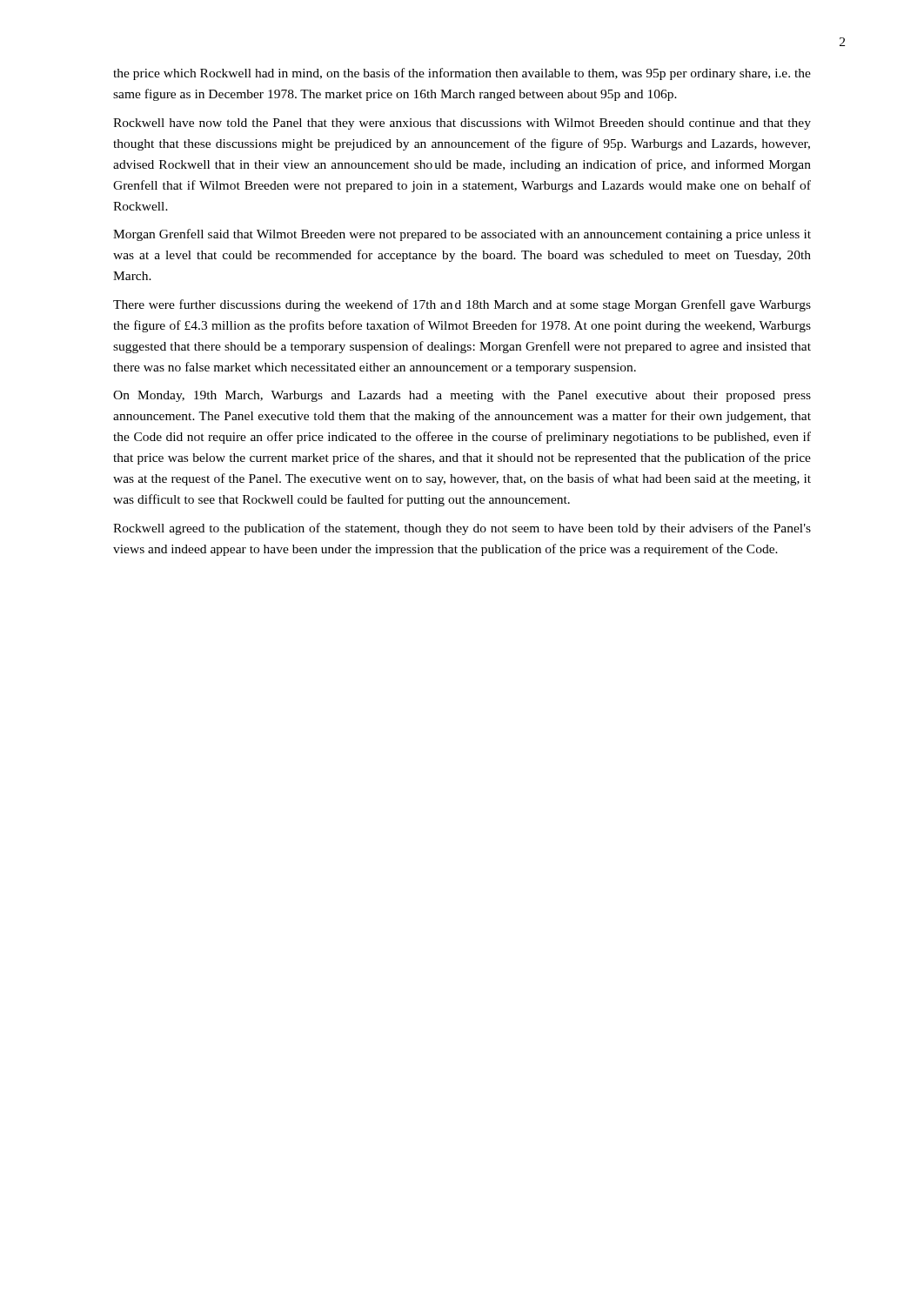Click on the block starting "On Monday, 19th March, Warburgs and Lazards"
Image resolution: width=924 pixels, height=1305 pixels.
pos(462,447)
